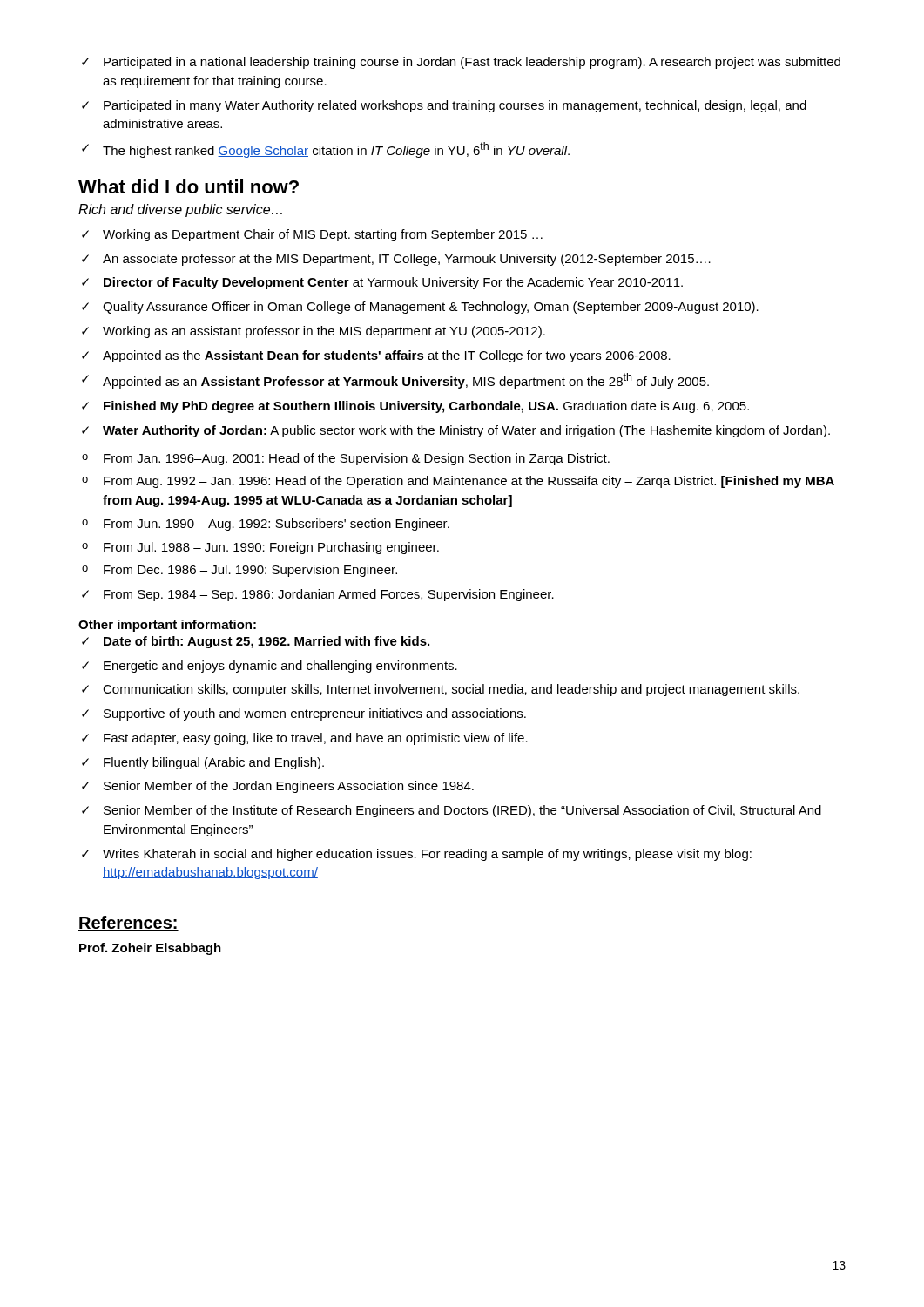This screenshot has height=1307, width=924.
Task: Click on the list item that reads "From Aug. 1992 –"
Action: pyautogui.click(x=462, y=491)
